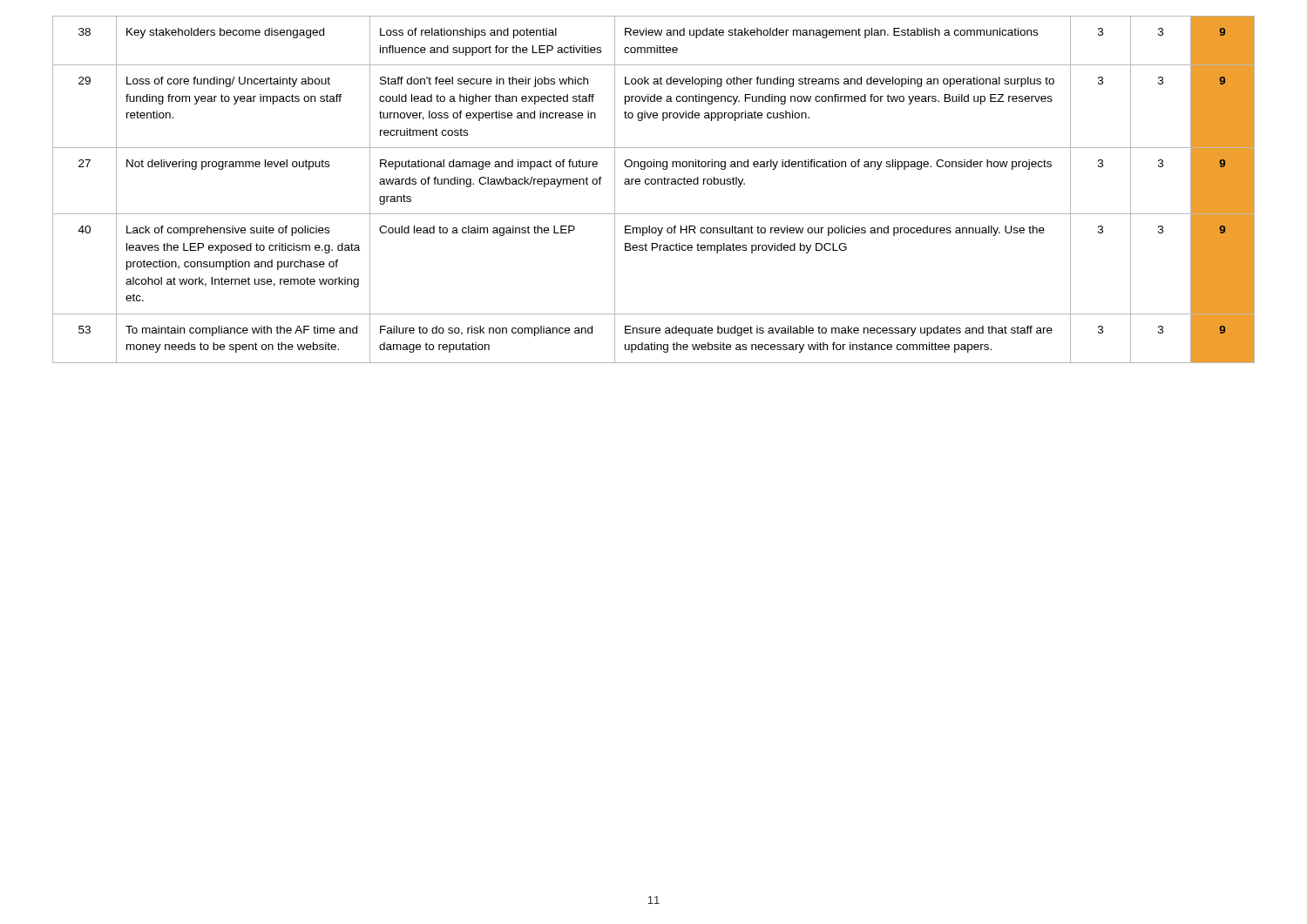1307x924 pixels.
Task: Locate the table with the text "Key stakeholders become disengaged"
Action: [654, 189]
